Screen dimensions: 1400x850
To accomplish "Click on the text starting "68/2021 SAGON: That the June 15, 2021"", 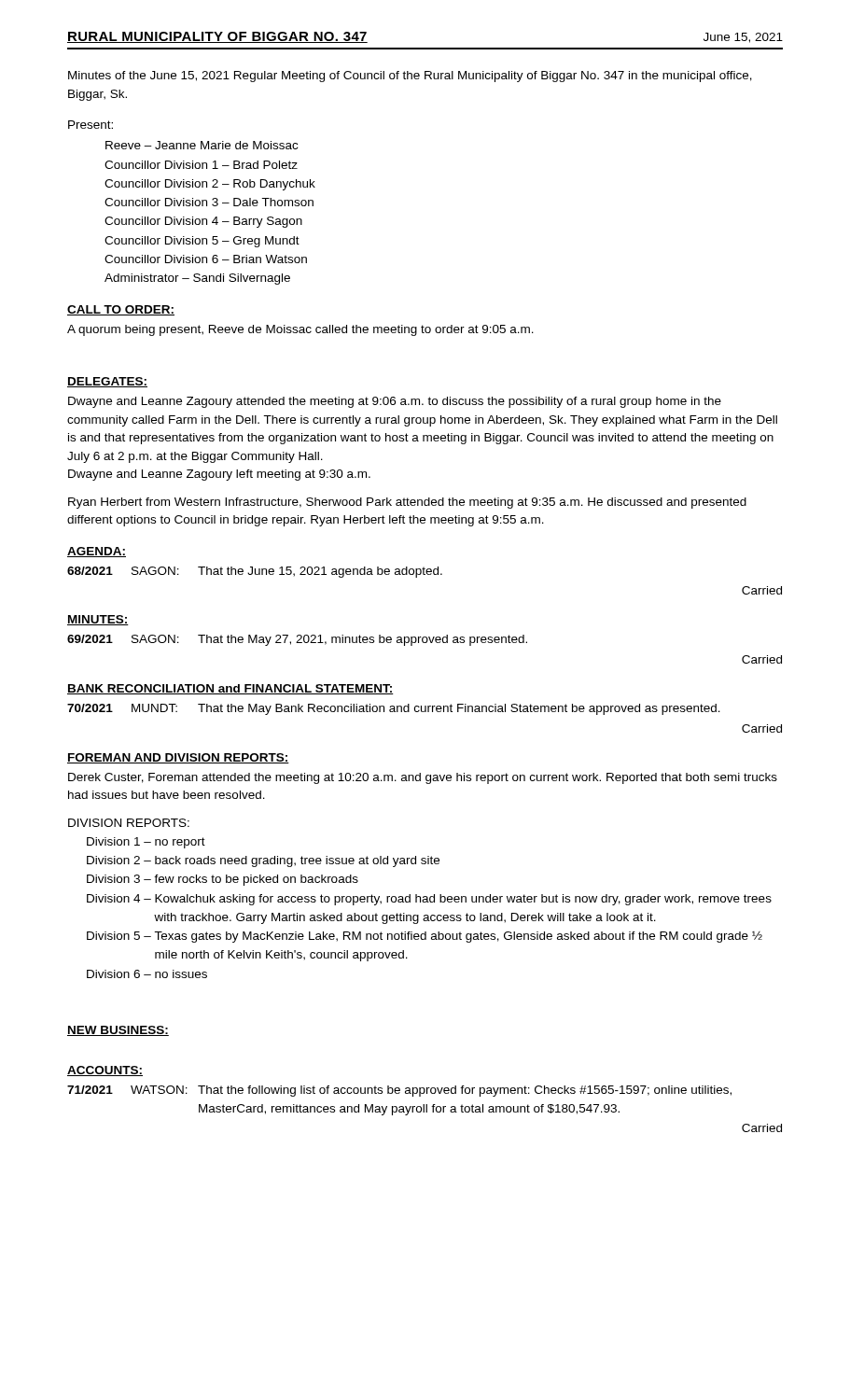I will pyautogui.click(x=425, y=580).
